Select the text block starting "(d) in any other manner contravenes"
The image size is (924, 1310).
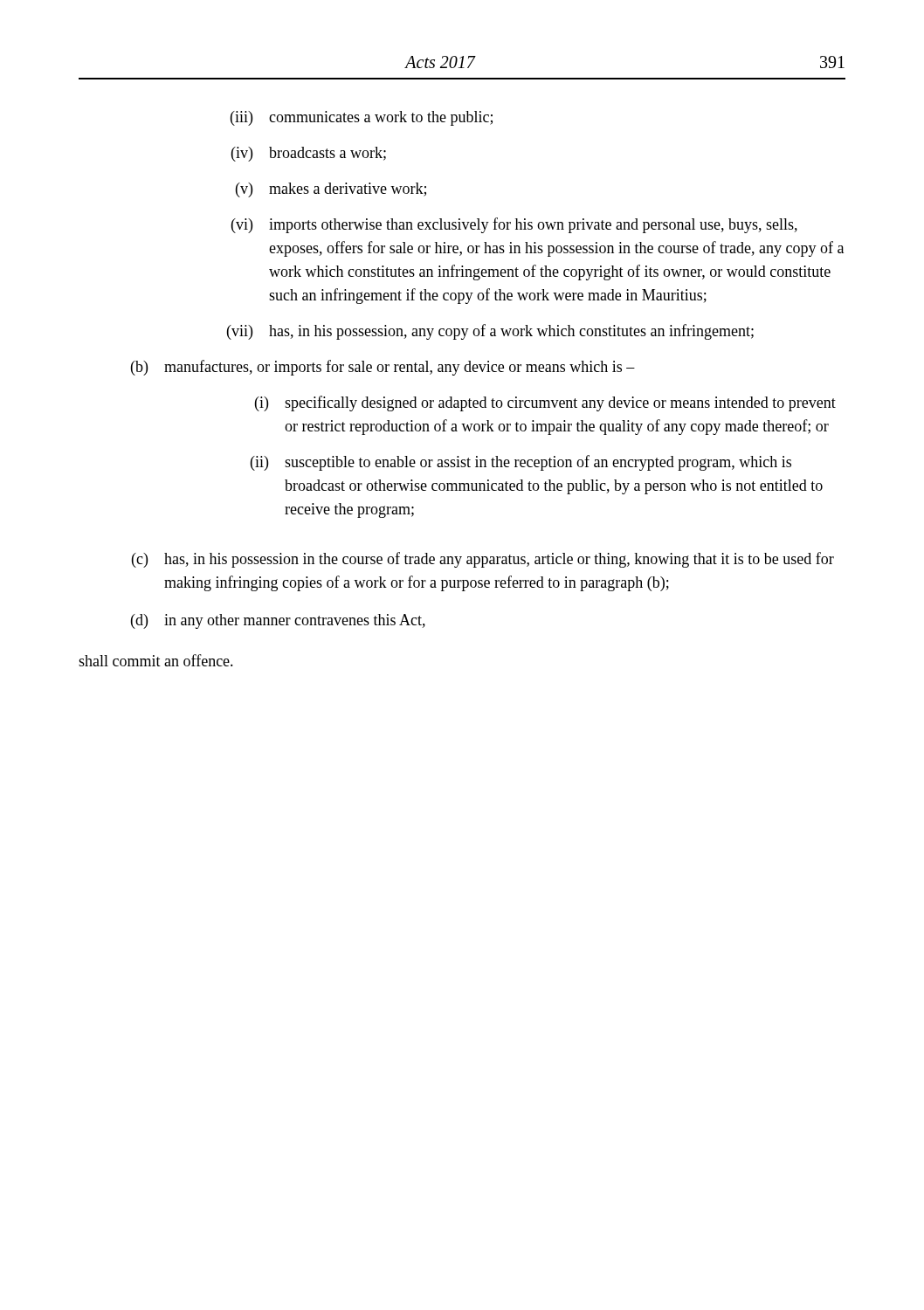tap(278, 621)
